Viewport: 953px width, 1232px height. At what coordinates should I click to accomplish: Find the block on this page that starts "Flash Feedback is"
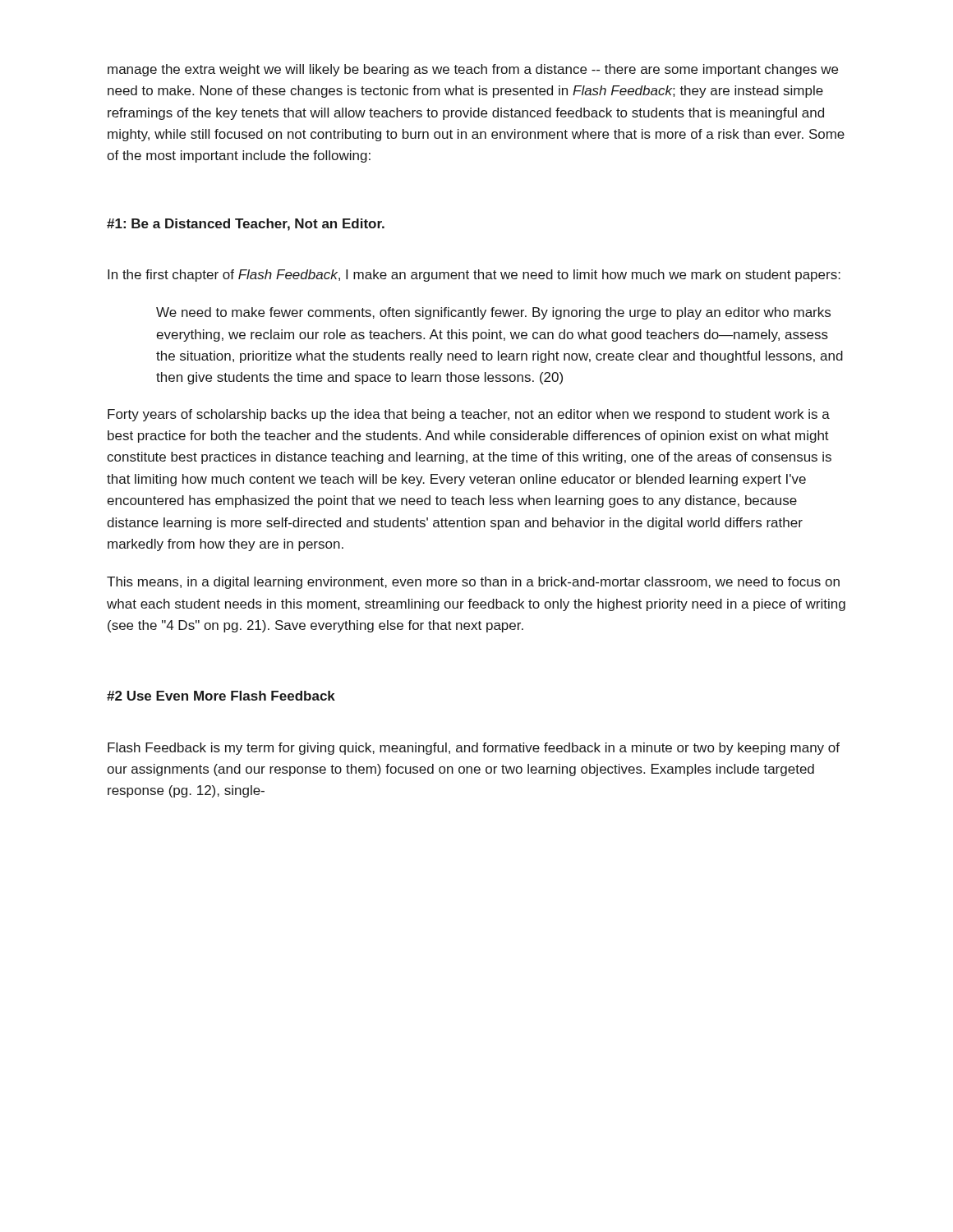(x=473, y=769)
